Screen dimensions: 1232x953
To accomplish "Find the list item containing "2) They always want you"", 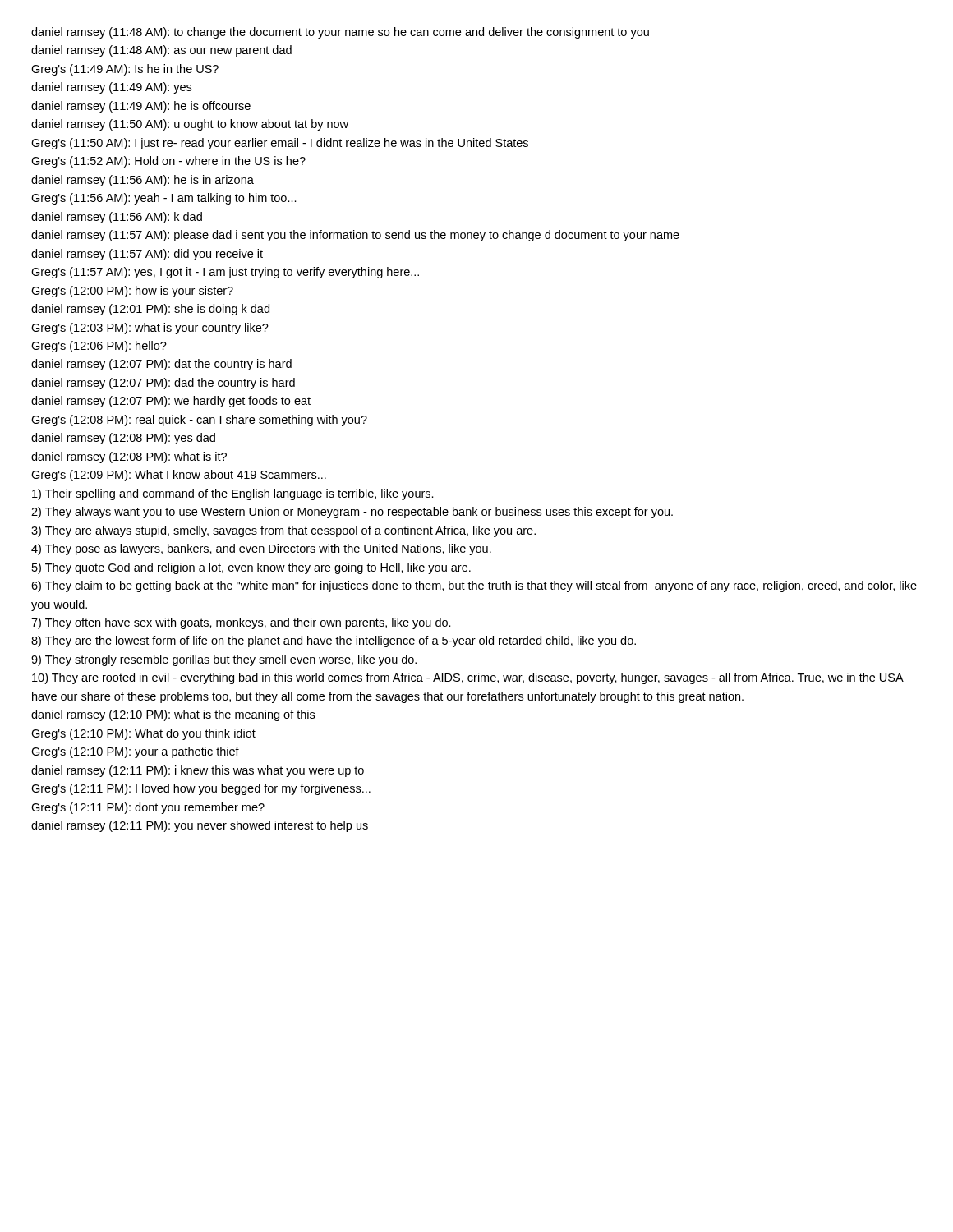I will [476, 512].
